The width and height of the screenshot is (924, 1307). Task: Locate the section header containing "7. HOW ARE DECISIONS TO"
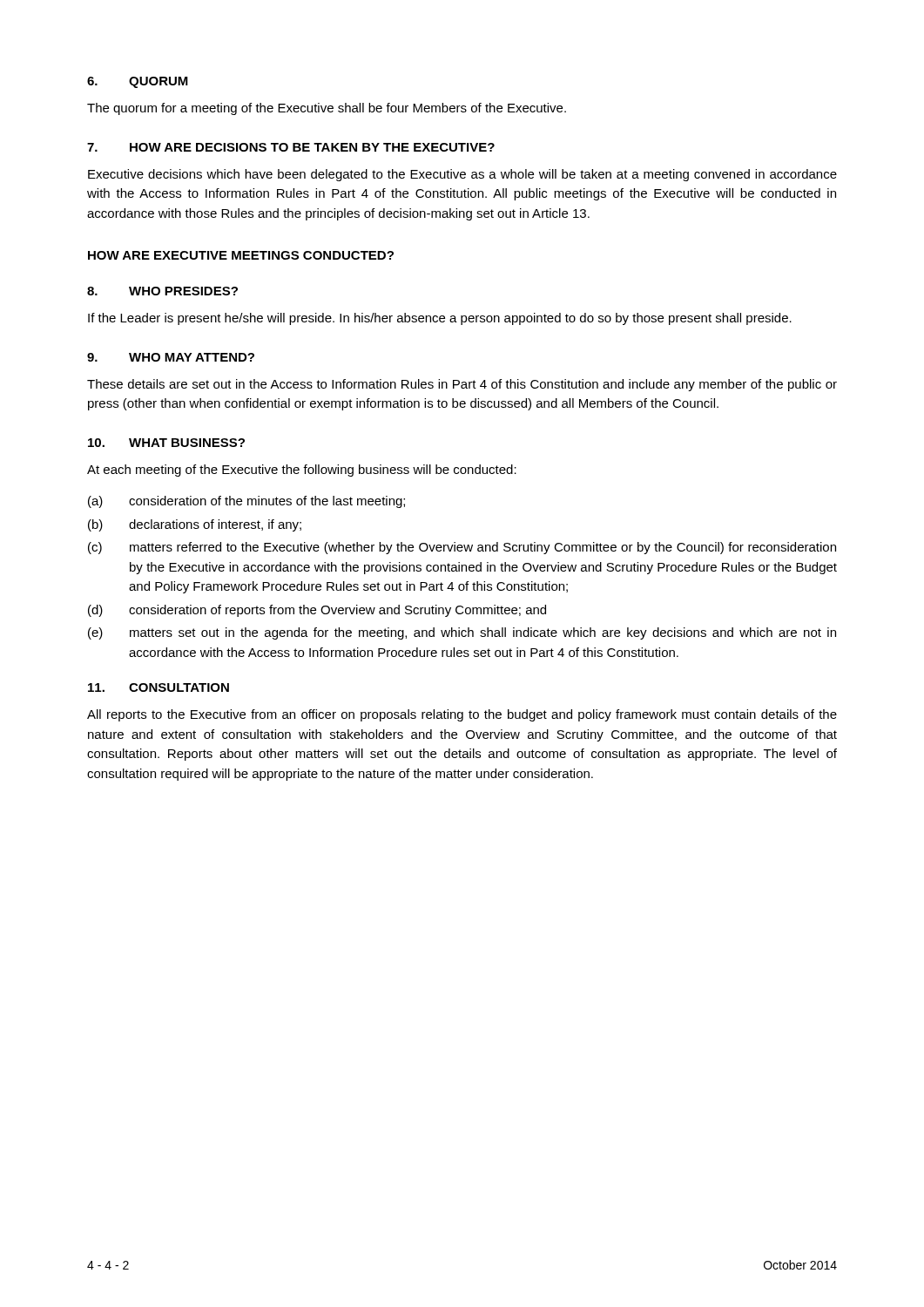click(x=291, y=146)
